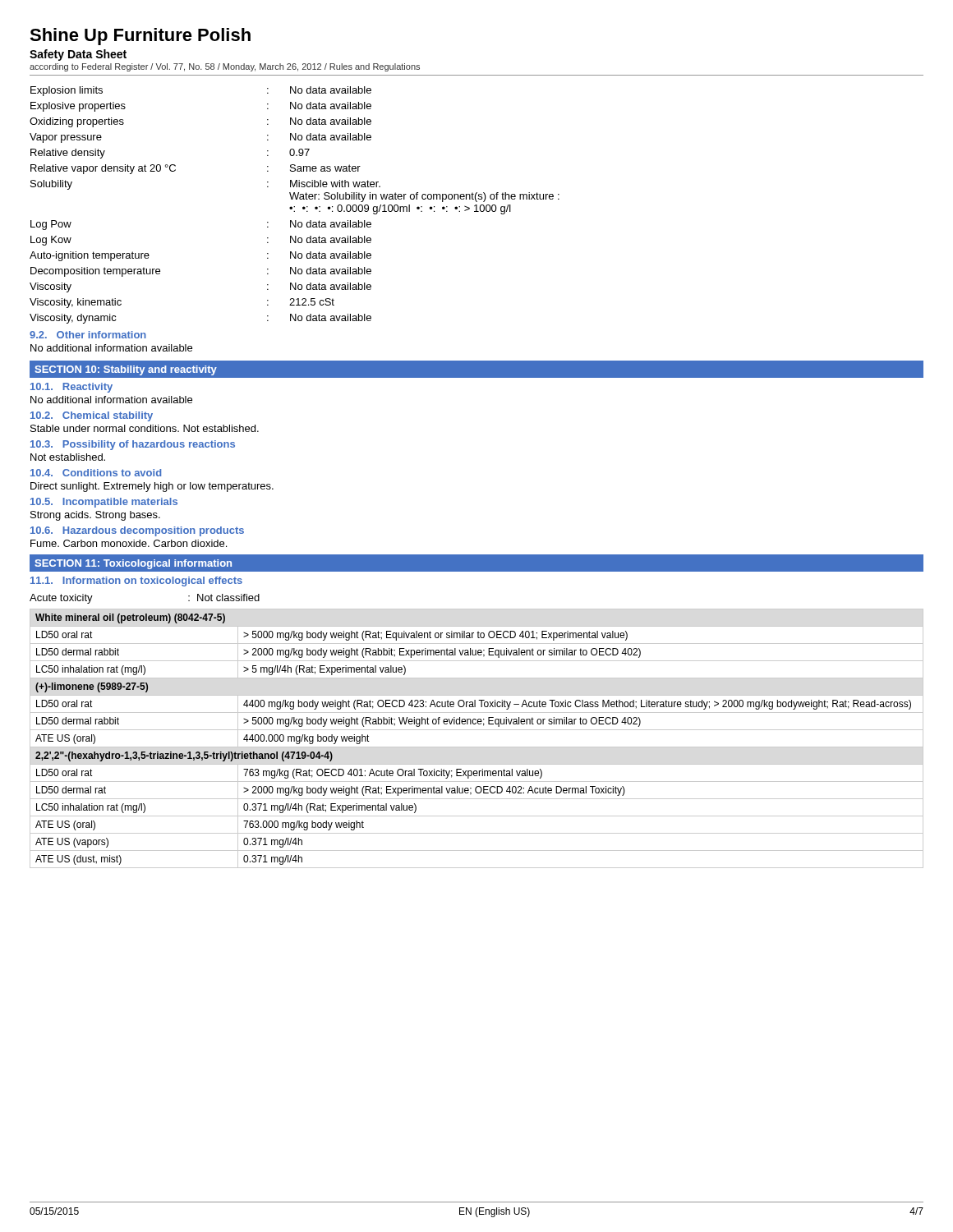Locate the section header containing "10.5. Incompatible materials"
The image size is (953, 1232).
click(104, 501)
